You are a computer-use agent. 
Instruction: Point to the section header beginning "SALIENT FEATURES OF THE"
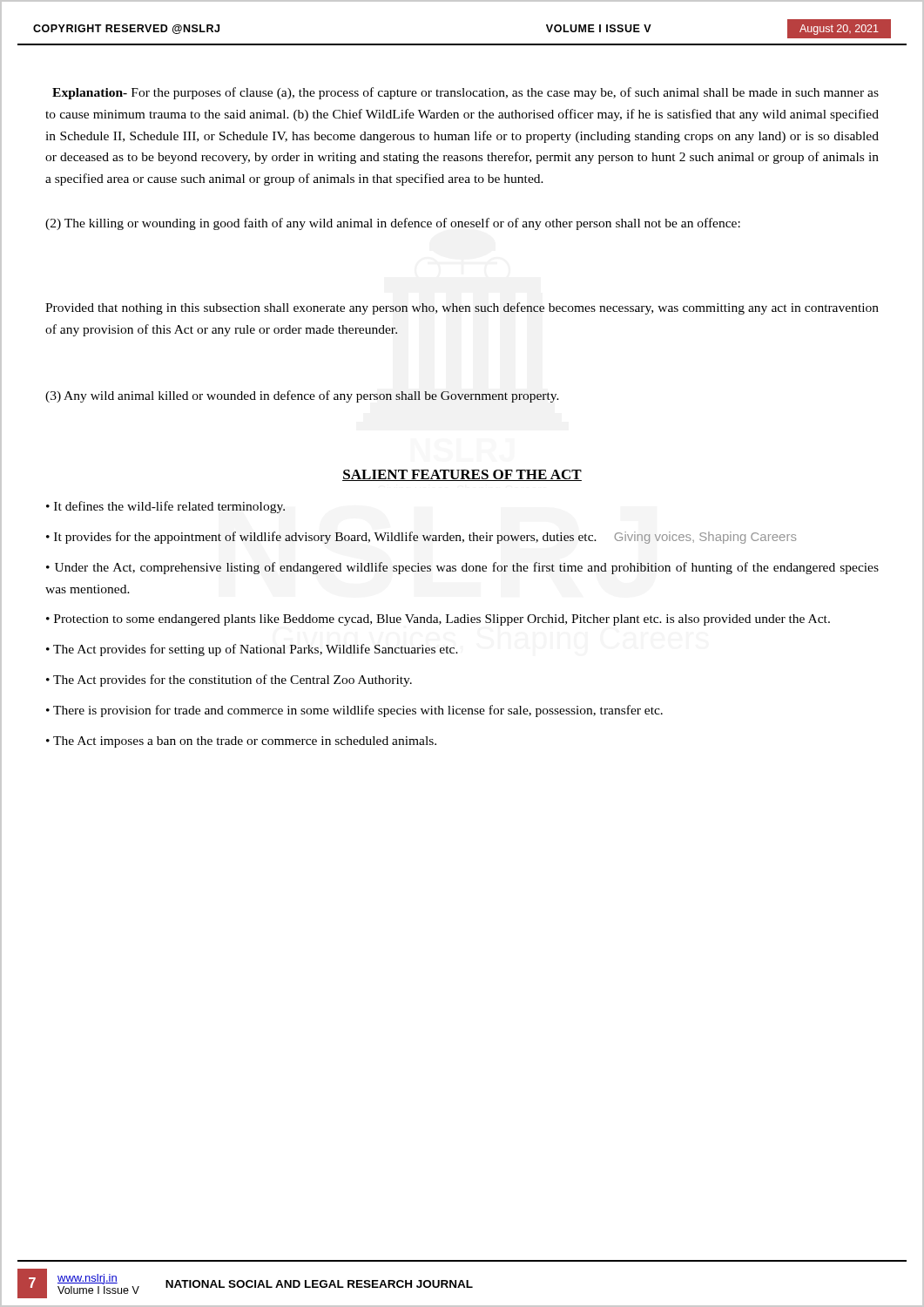462,475
